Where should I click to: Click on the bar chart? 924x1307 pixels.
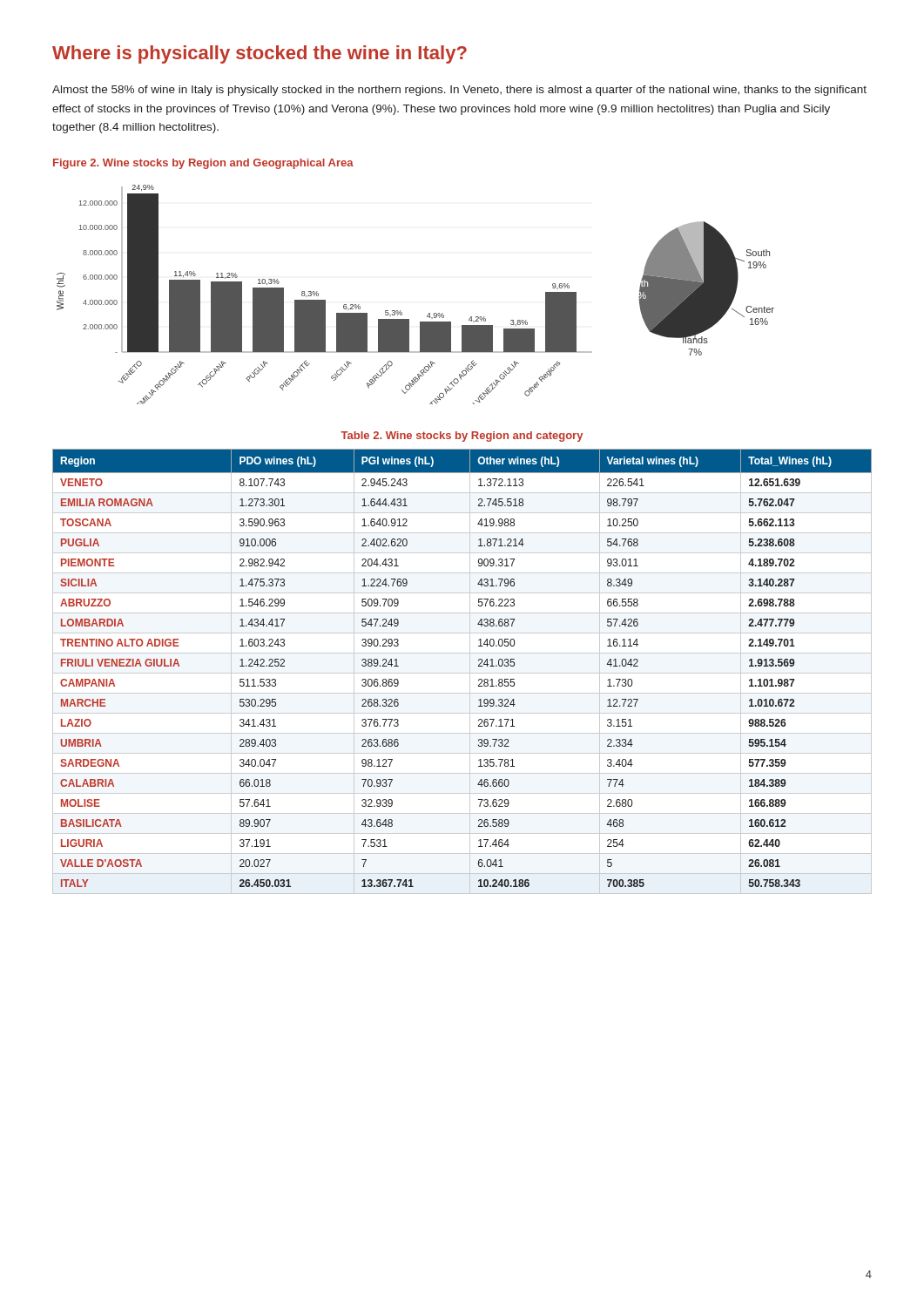point(327,291)
